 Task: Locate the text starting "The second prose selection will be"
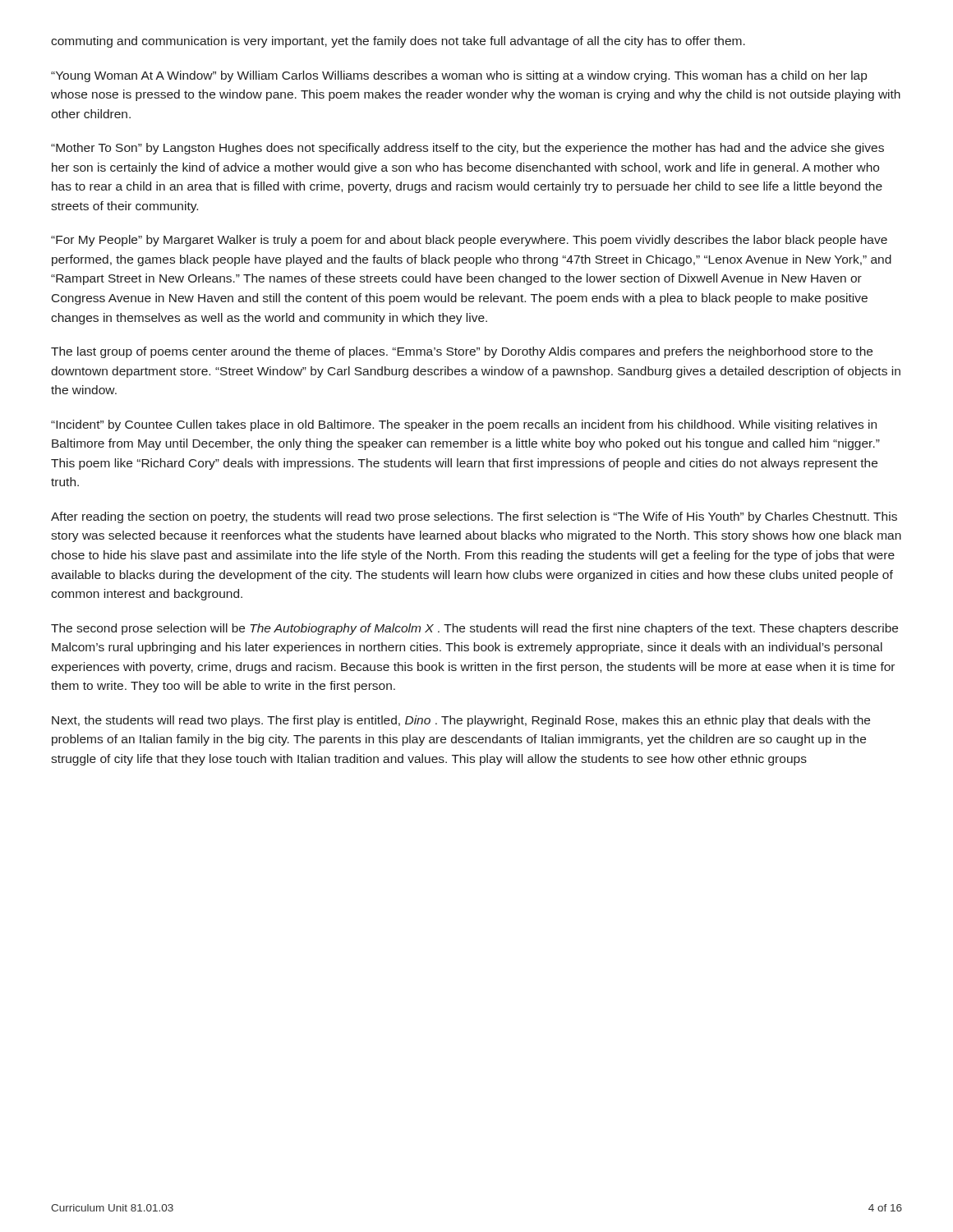click(475, 657)
